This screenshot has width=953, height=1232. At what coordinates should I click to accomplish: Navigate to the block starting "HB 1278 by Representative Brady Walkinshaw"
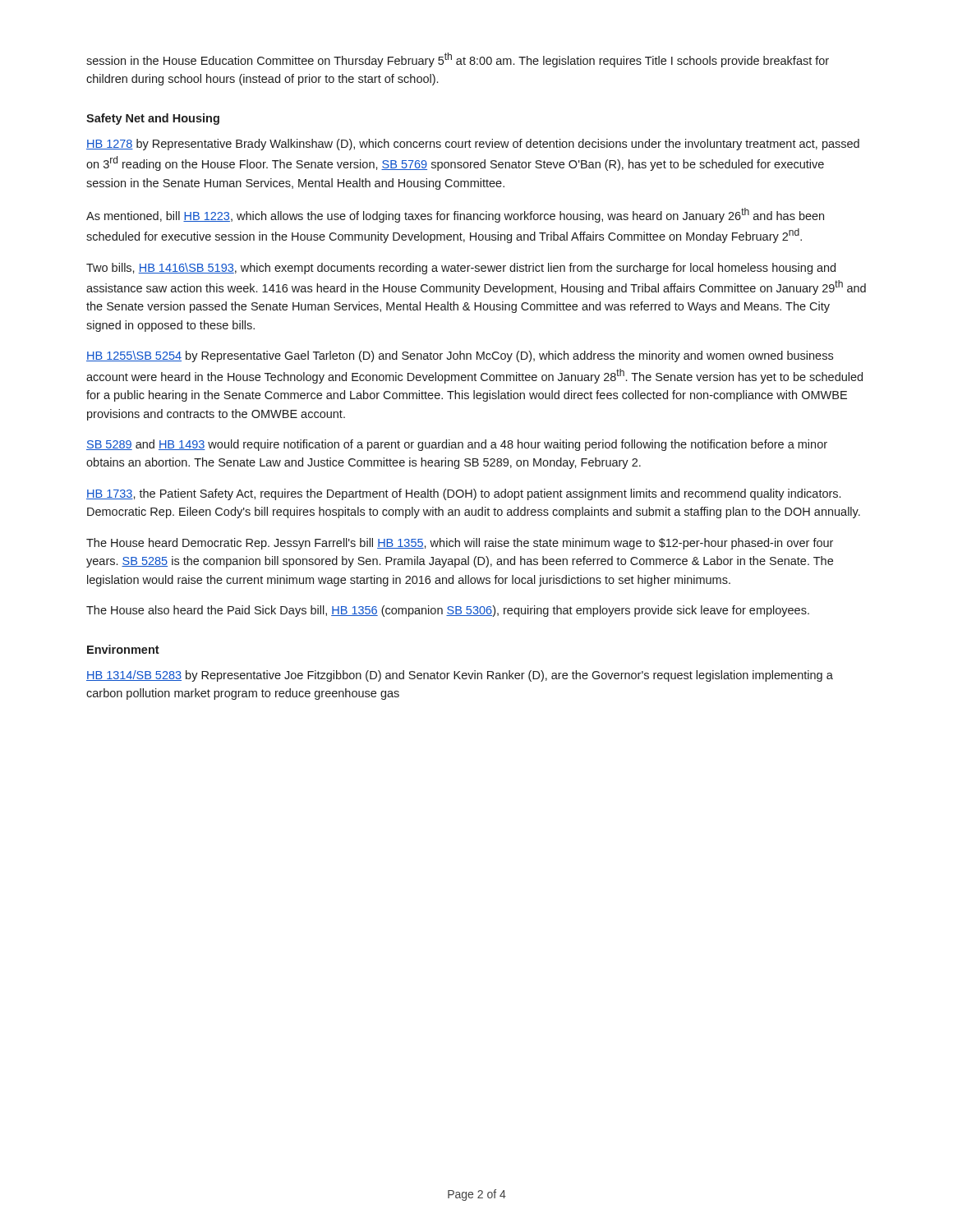(473, 163)
